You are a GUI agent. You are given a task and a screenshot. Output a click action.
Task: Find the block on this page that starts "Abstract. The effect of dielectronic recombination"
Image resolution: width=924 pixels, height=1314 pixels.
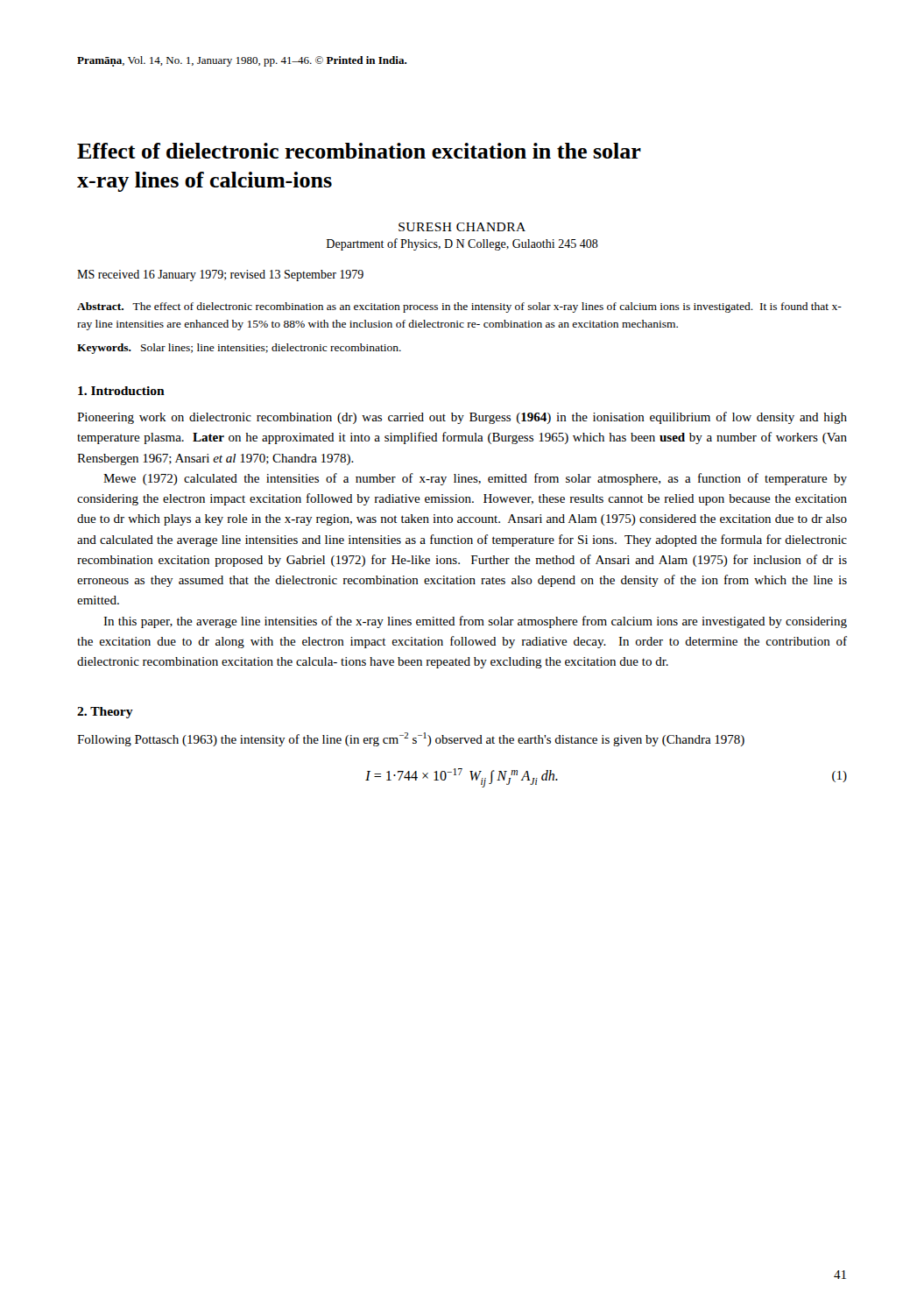point(459,315)
